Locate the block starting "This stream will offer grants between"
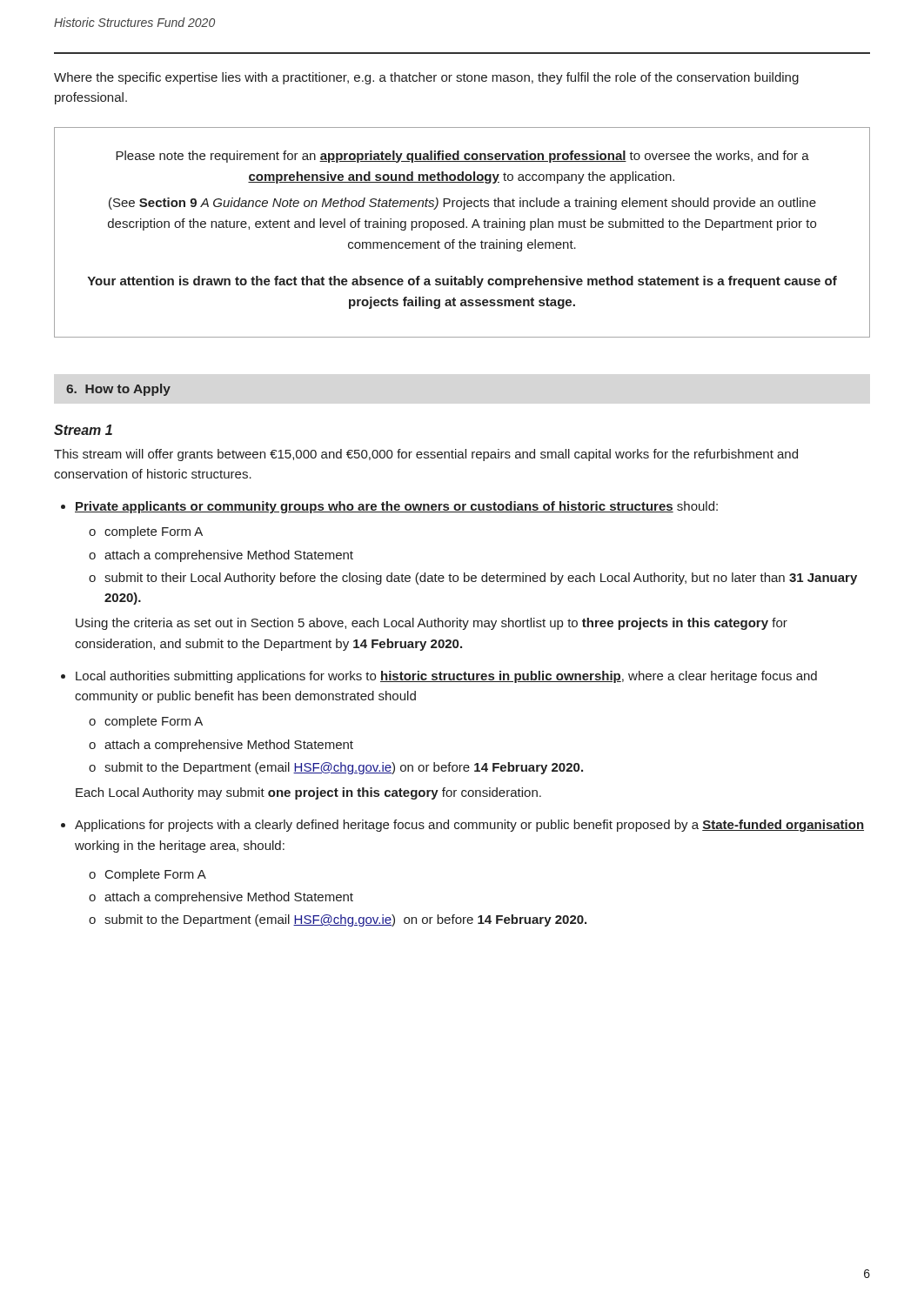 pos(426,463)
